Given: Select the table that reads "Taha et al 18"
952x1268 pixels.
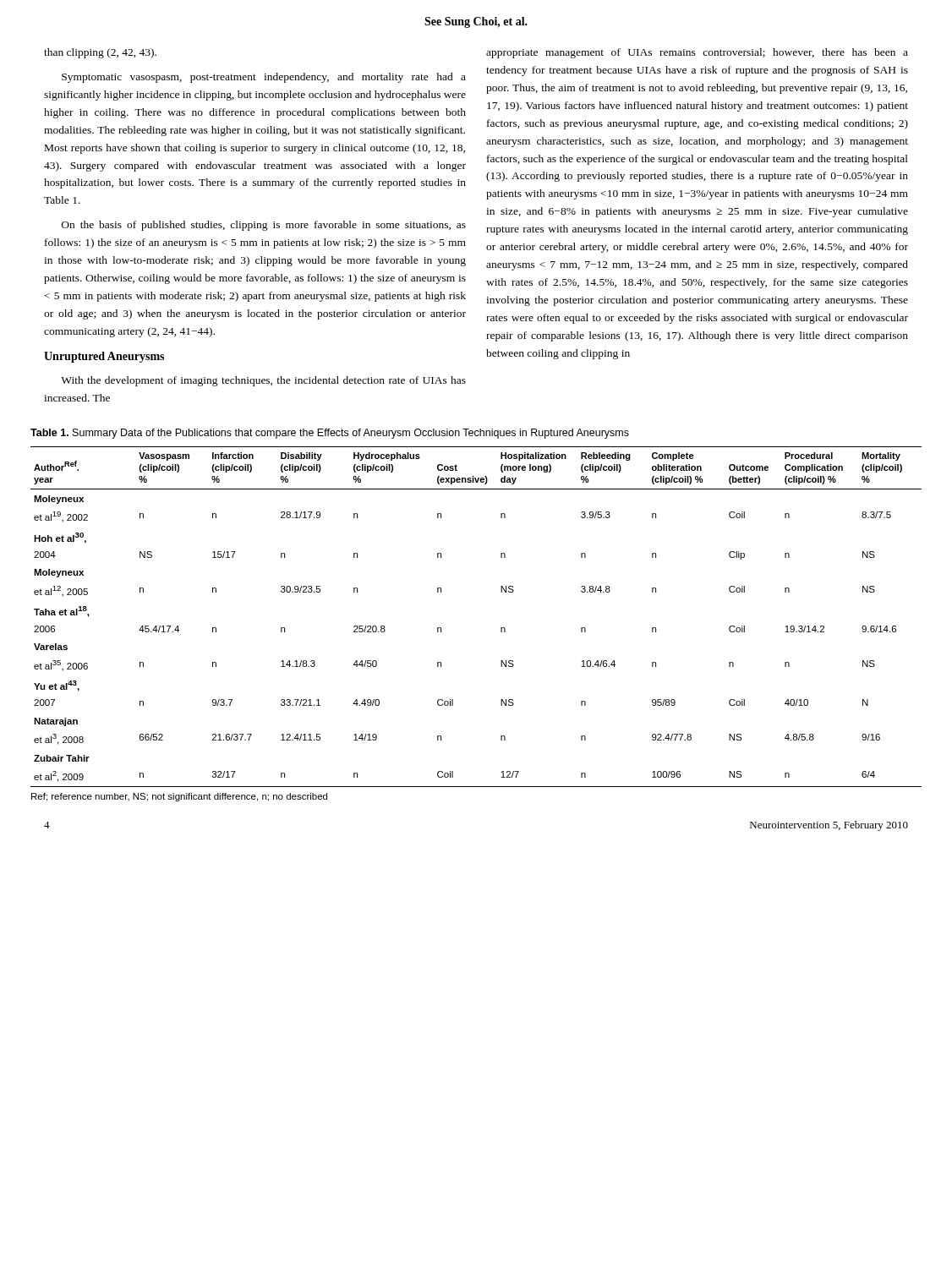Looking at the screenshot, I should click(x=476, y=616).
